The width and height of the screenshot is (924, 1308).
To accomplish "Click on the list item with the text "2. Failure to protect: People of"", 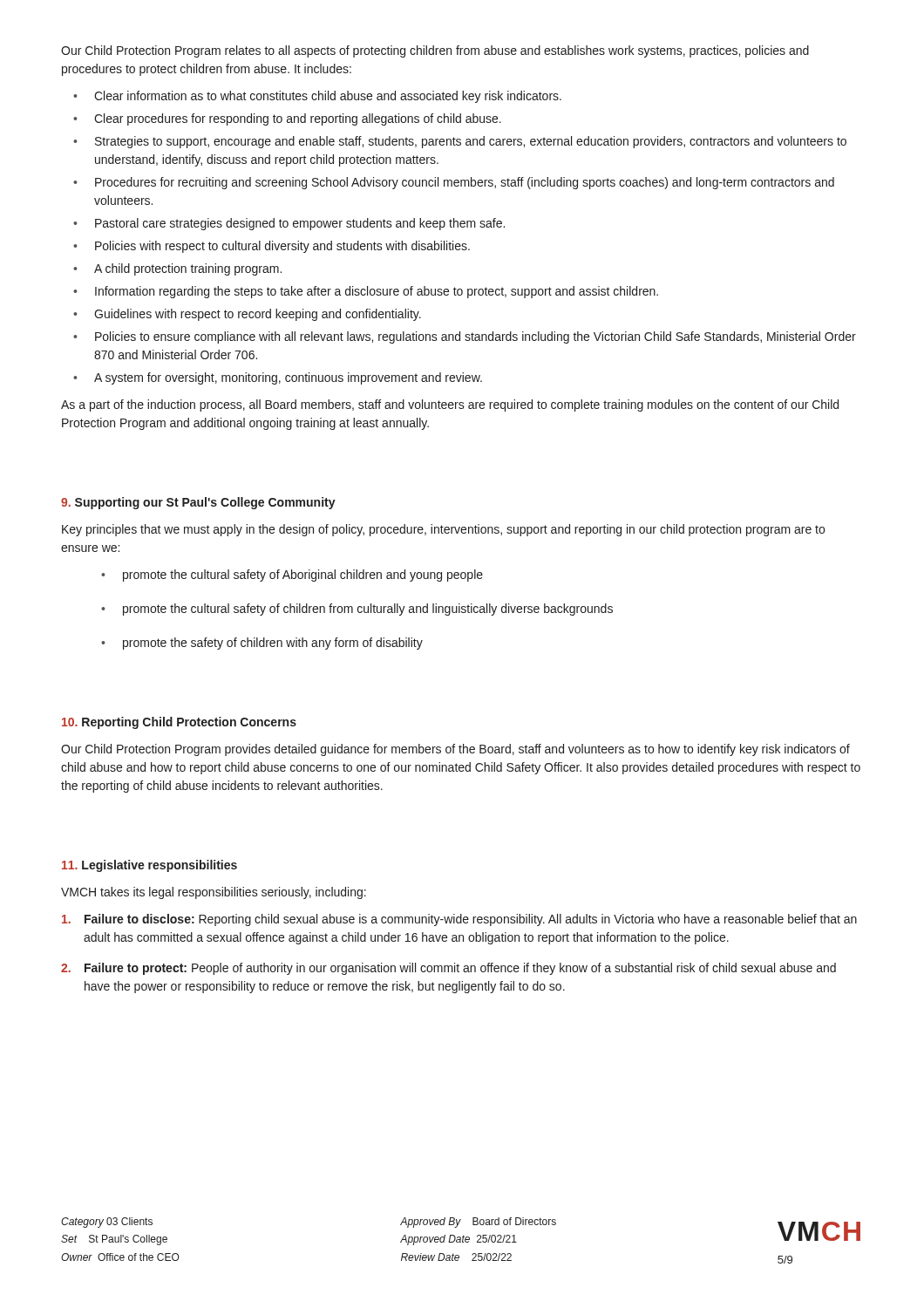I will tap(462, 977).
